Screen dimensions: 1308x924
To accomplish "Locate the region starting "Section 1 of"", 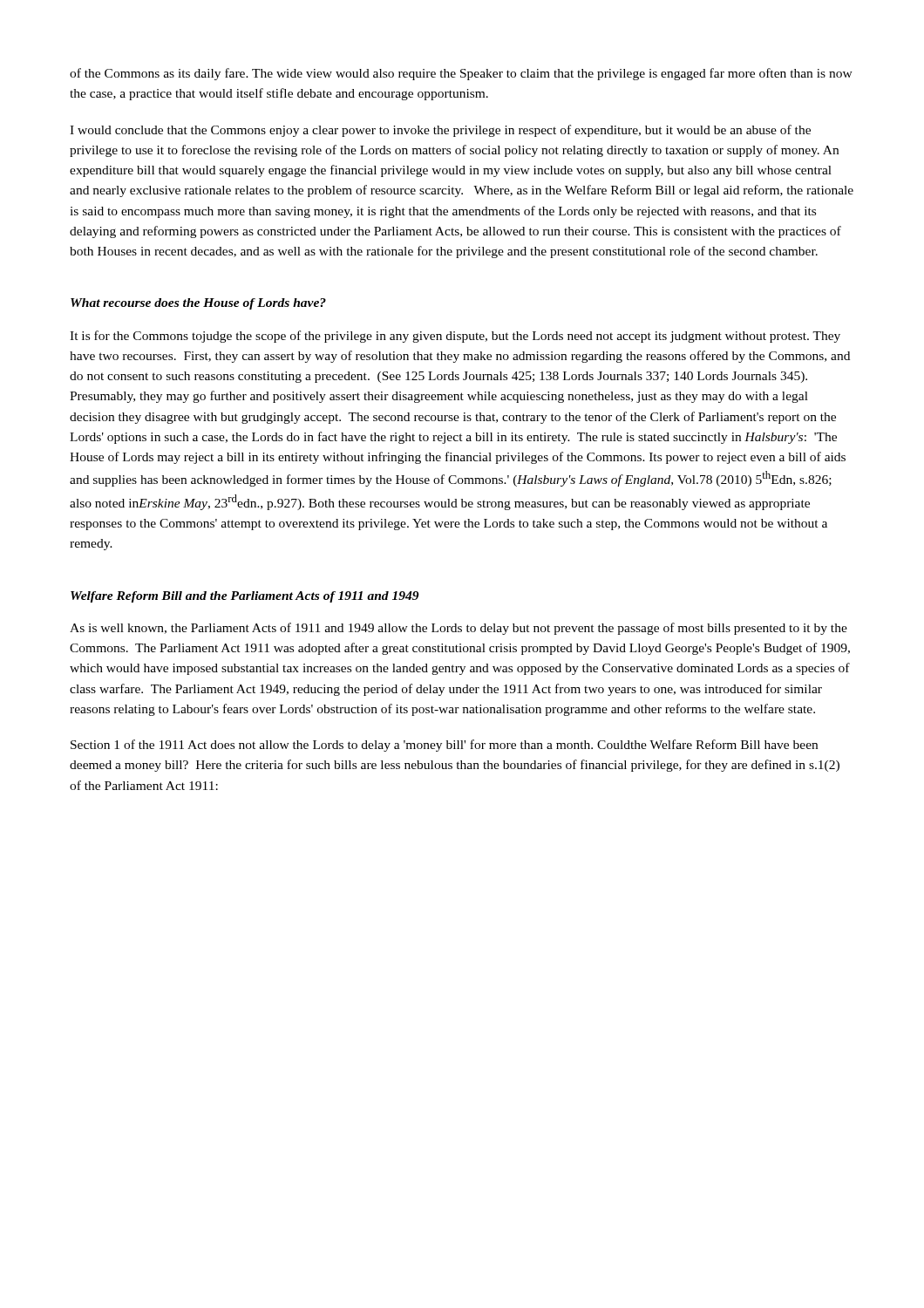I will 455,765.
